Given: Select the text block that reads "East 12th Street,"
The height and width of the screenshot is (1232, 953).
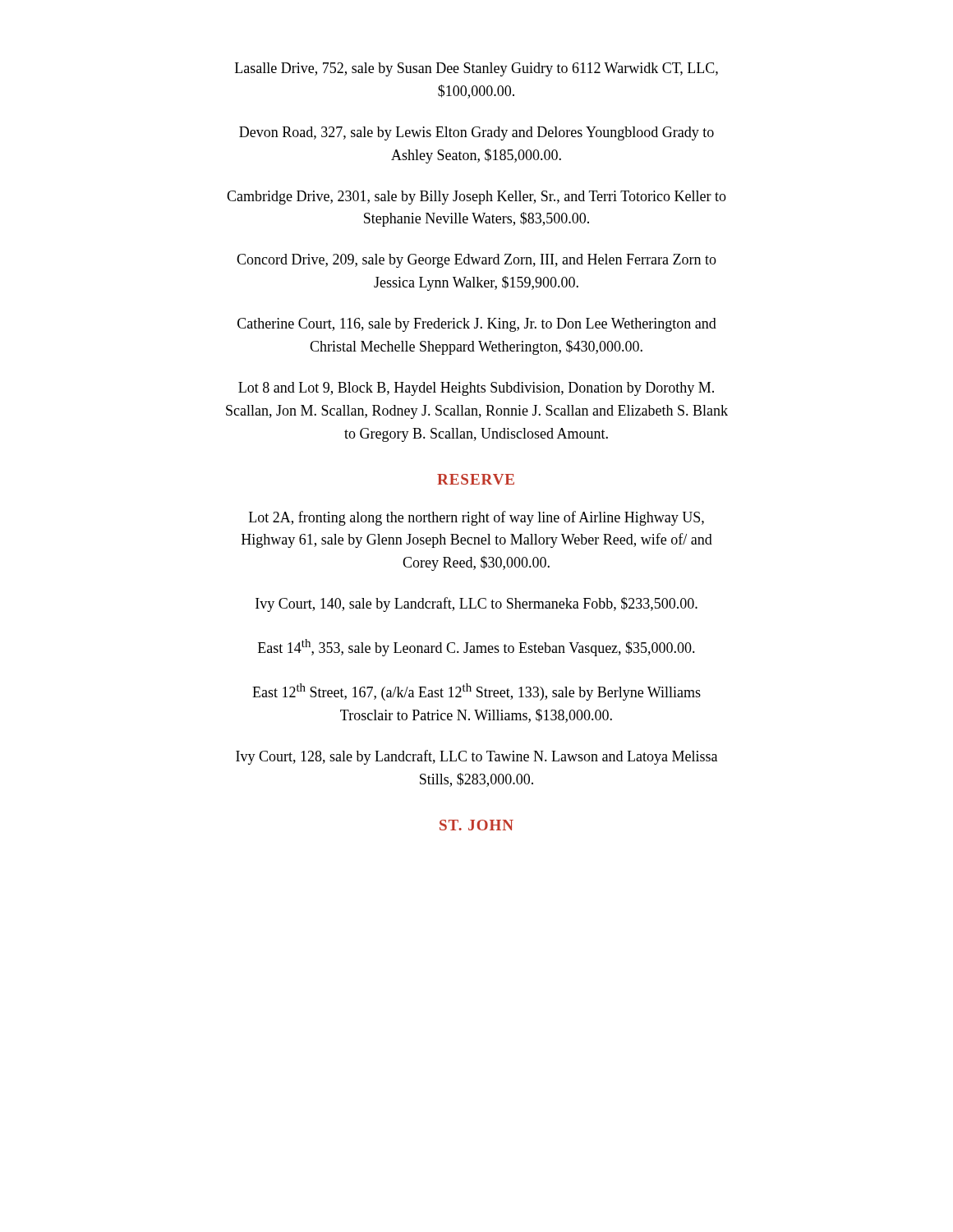Looking at the screenshot, I should [476, 702].
